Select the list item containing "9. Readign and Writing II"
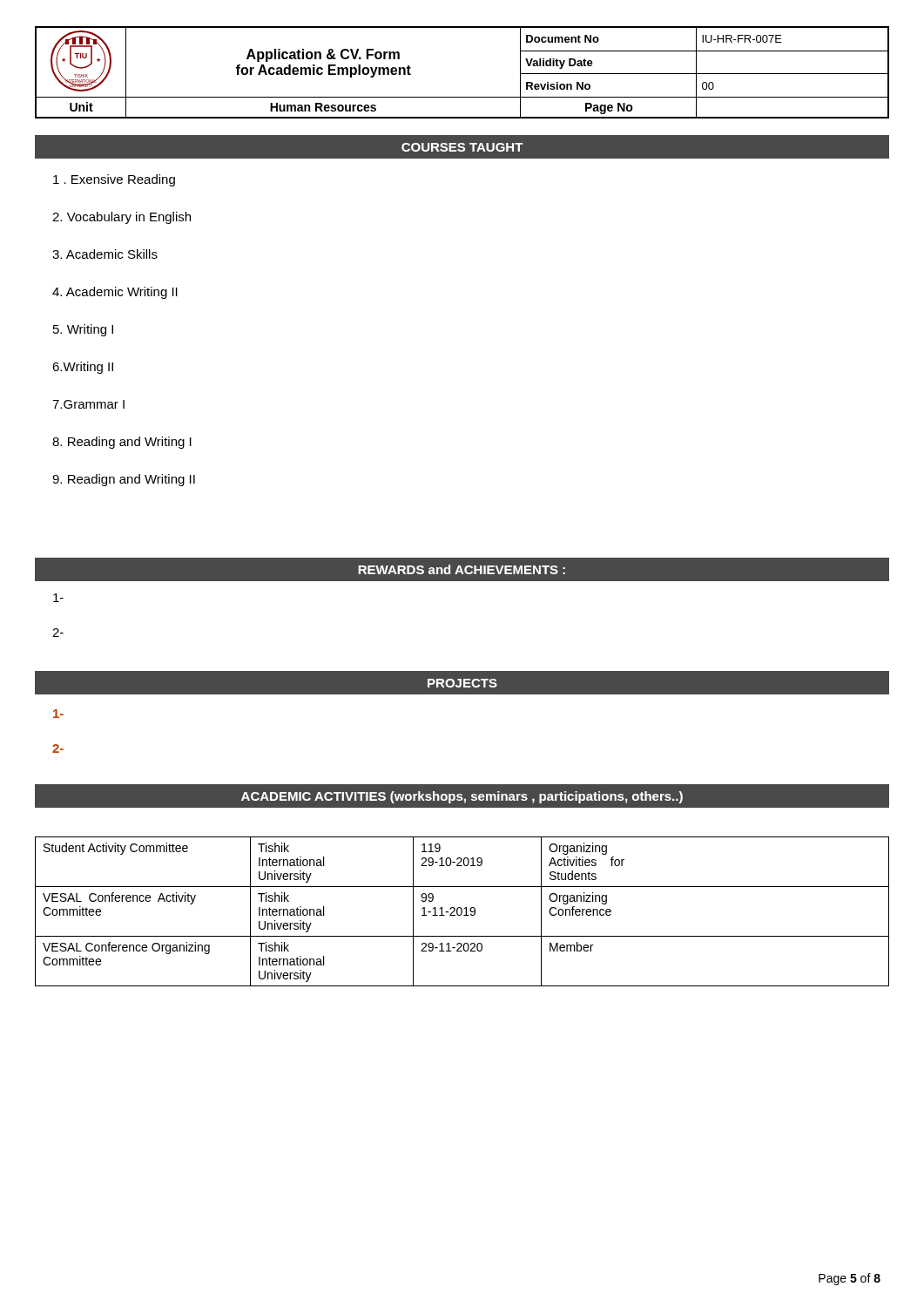The height and width of the screenshot is (1307, 924). (x=124, y=479)
